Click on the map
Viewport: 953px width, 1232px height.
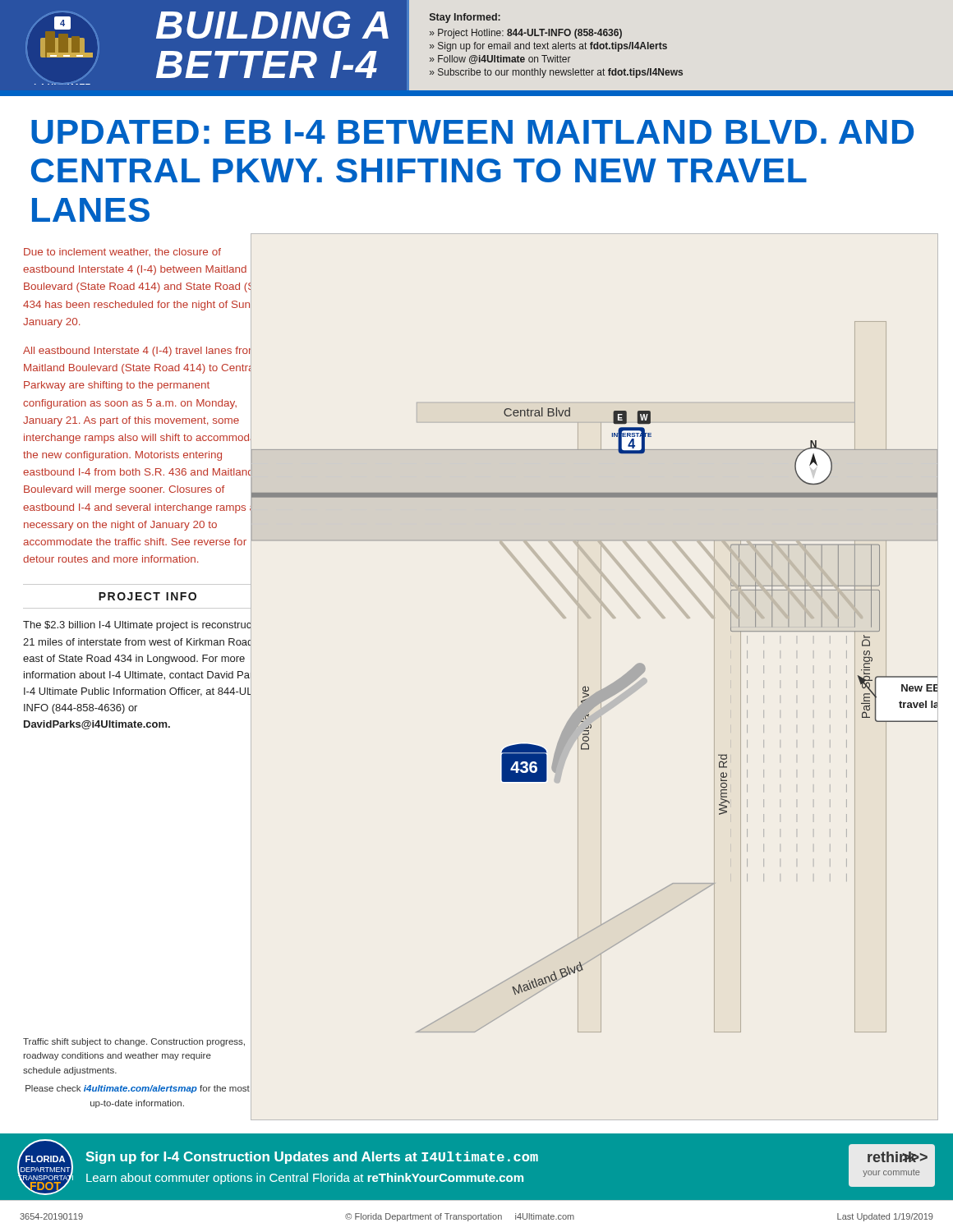[x=594, y=677]
